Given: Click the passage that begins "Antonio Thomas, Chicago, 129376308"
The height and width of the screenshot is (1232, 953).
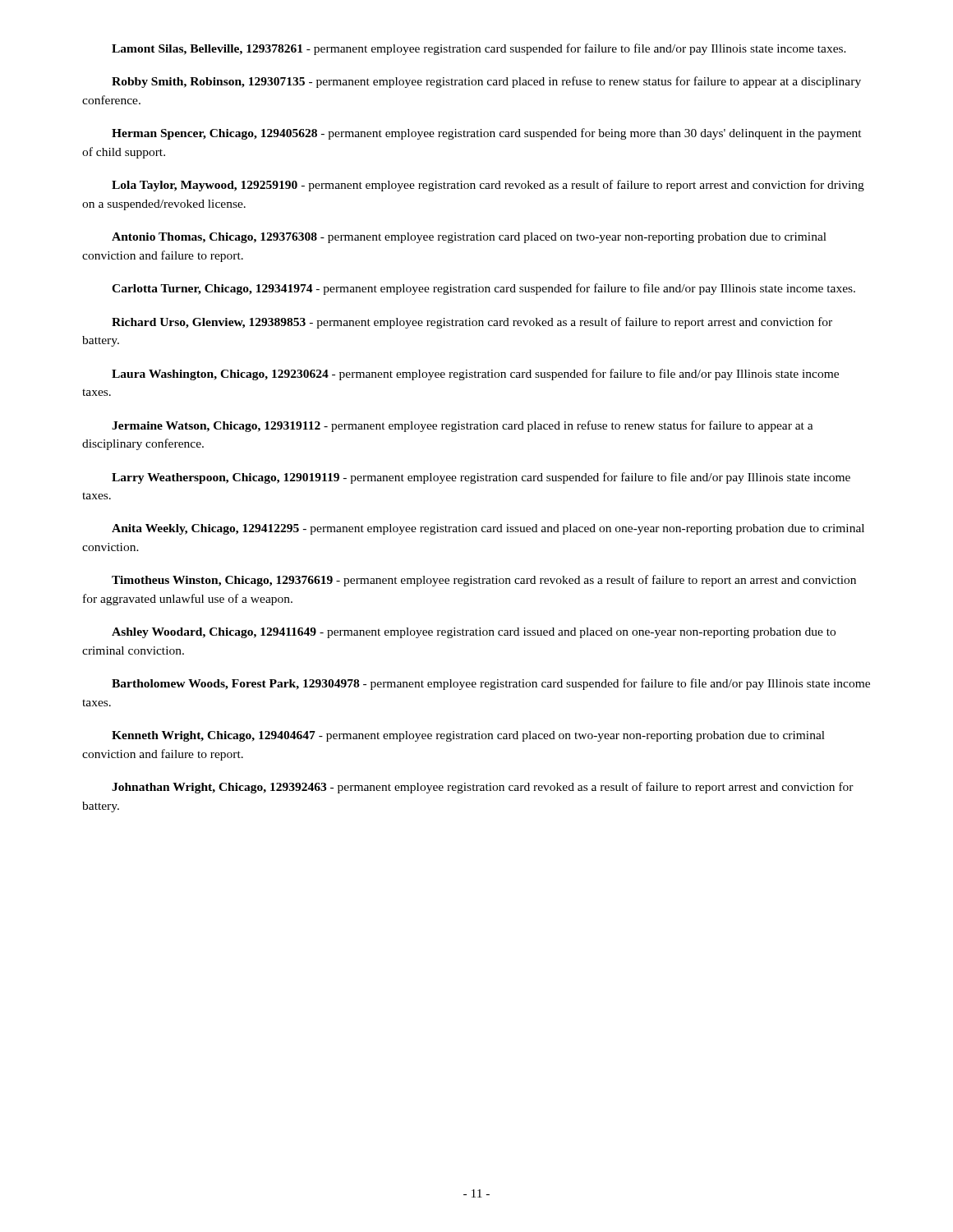Looking at the screenshot, I should 476,246.
